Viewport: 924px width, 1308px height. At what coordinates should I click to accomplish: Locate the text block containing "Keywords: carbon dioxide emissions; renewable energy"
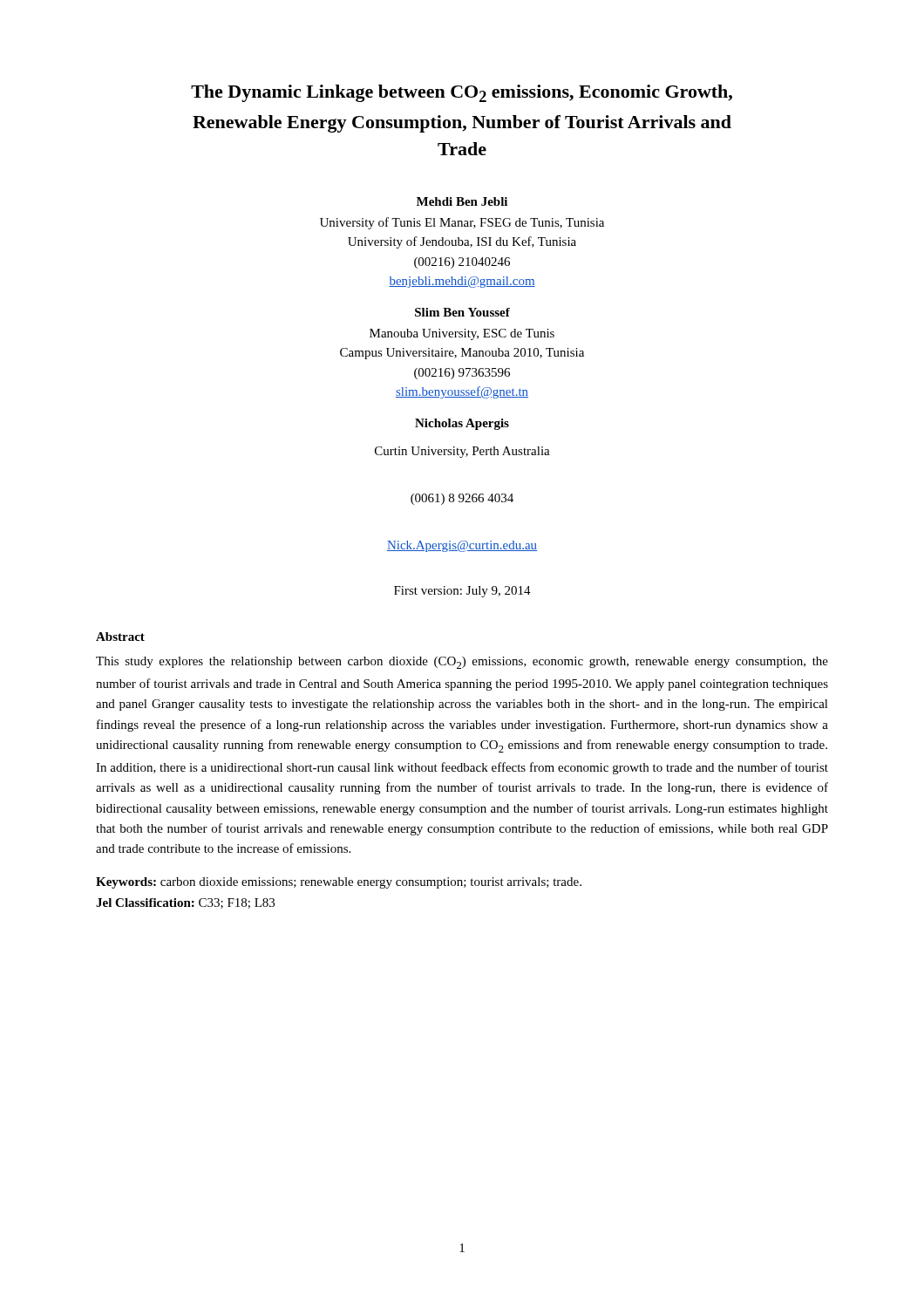[x=339, y=892]
